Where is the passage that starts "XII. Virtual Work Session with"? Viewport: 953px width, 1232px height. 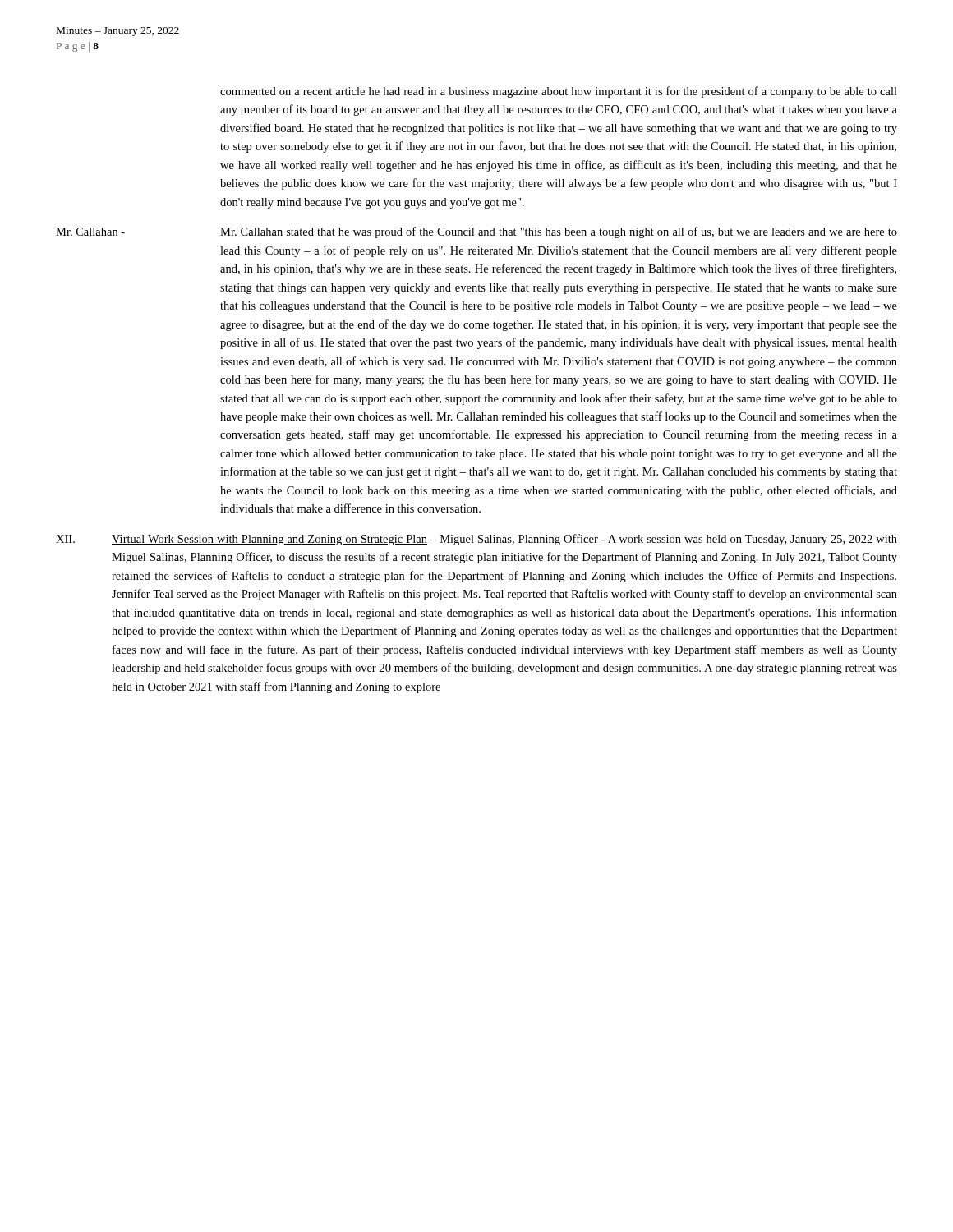[x=476, y=613]
